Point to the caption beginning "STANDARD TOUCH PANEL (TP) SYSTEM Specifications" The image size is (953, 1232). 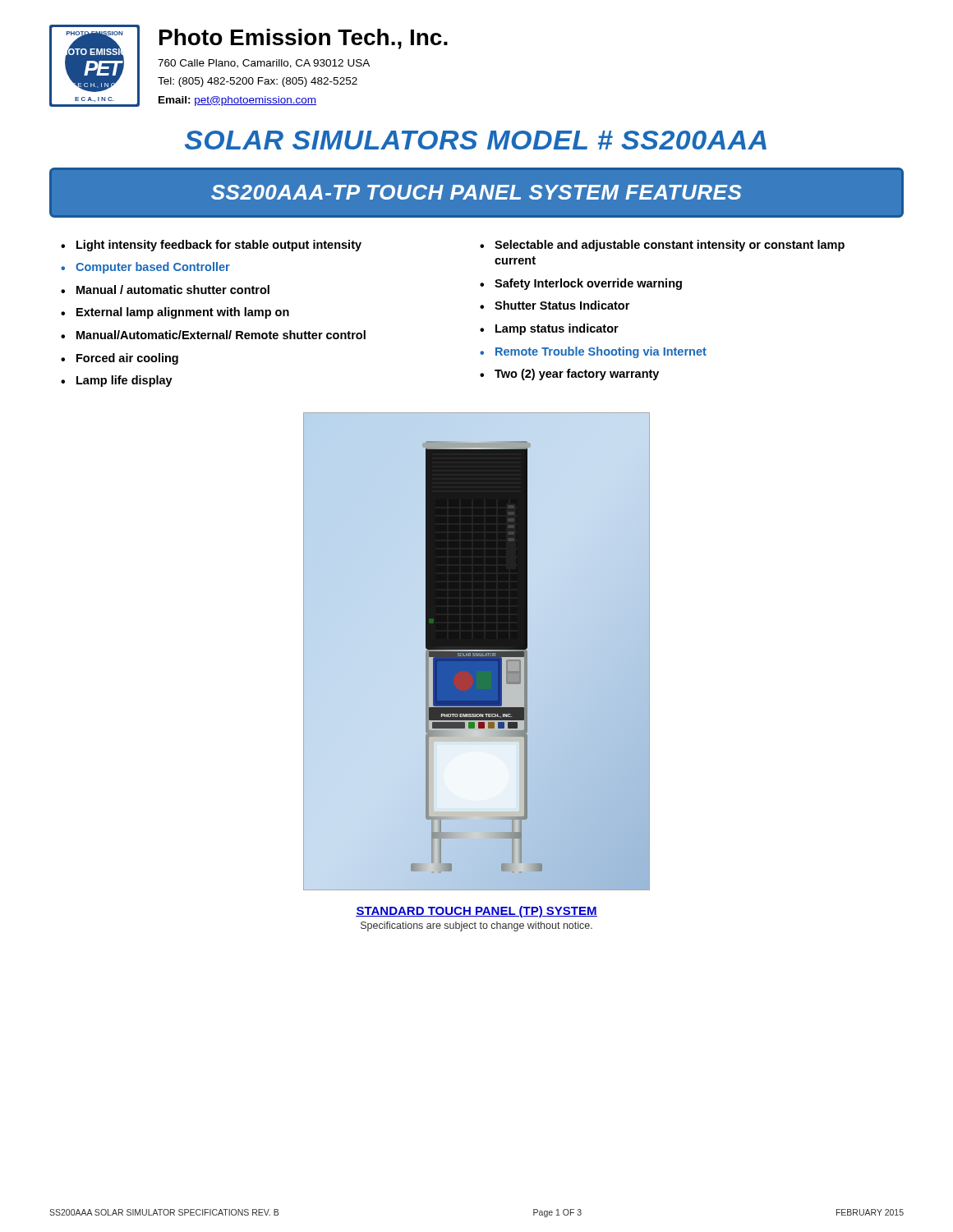coord(476,917)
